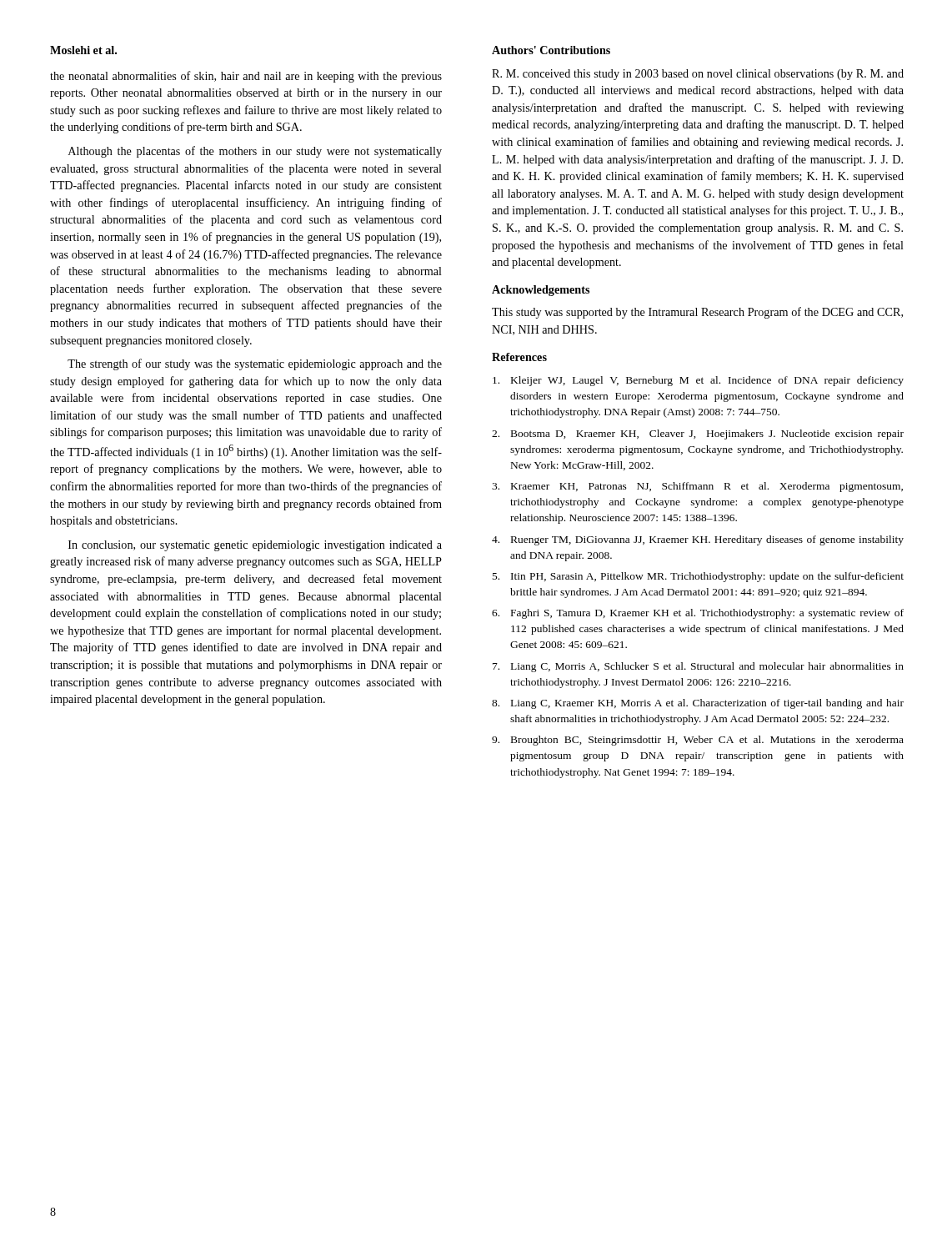This screenshot has width=952, height=1251.
Task: Select the region starting "2. Bootsma D, Kraemer KH, Cleaver J, Hoejimakers"
Action: pyautogui.click(x=698, y=449)
